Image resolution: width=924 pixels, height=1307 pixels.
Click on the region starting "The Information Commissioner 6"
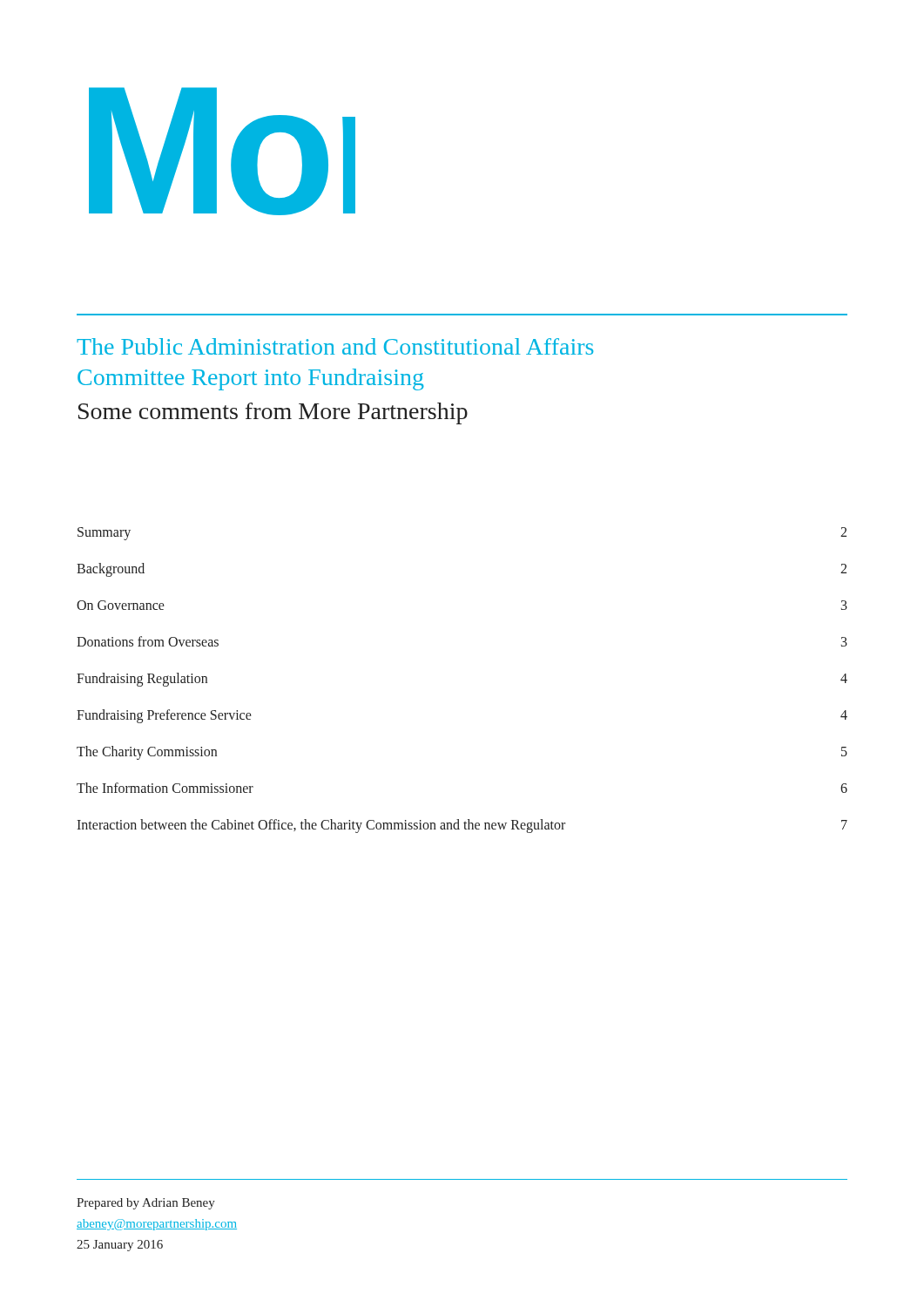click(x=166, y=787)
